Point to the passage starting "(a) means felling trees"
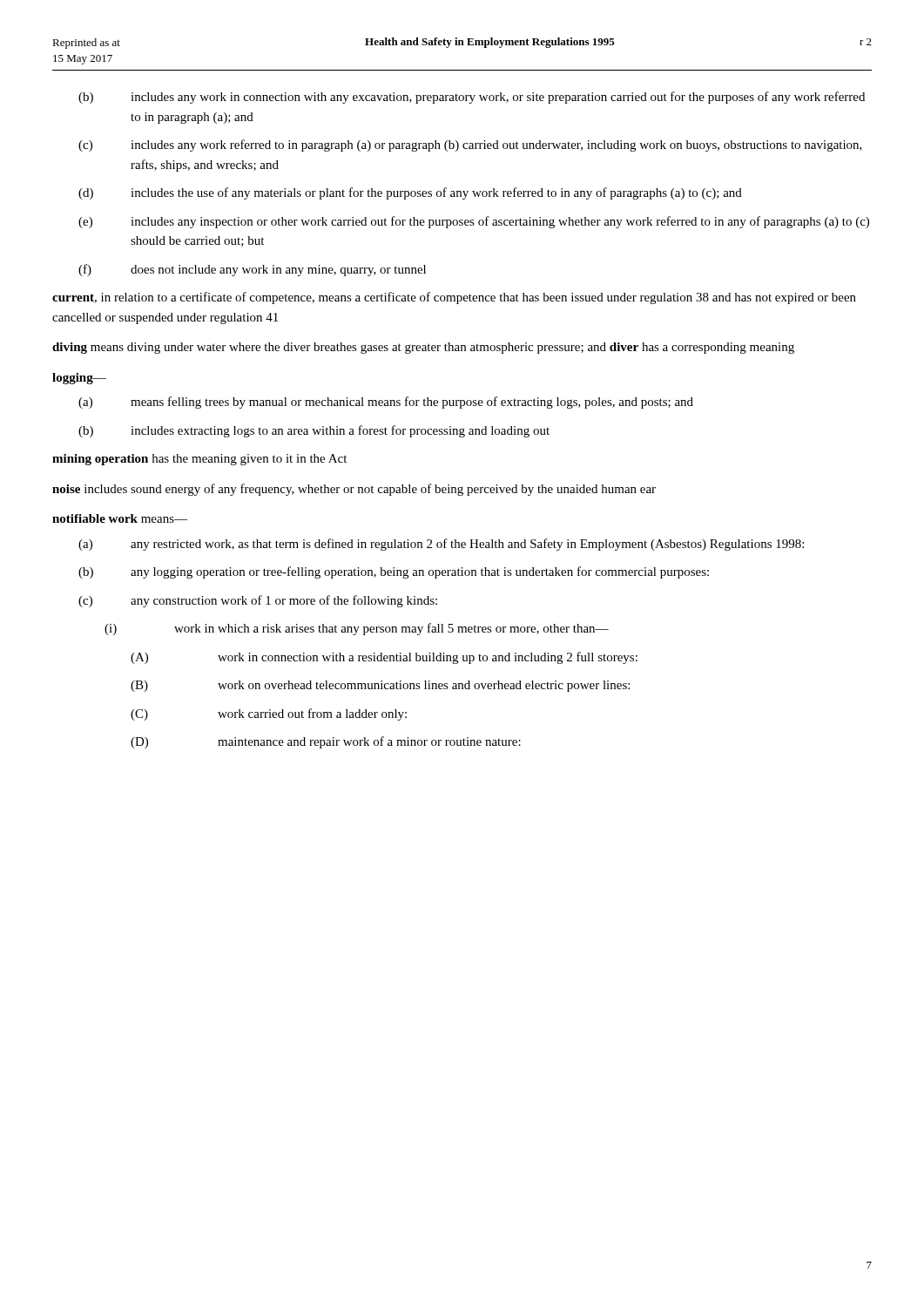The image size is (924, 1307). pos(462,402)
